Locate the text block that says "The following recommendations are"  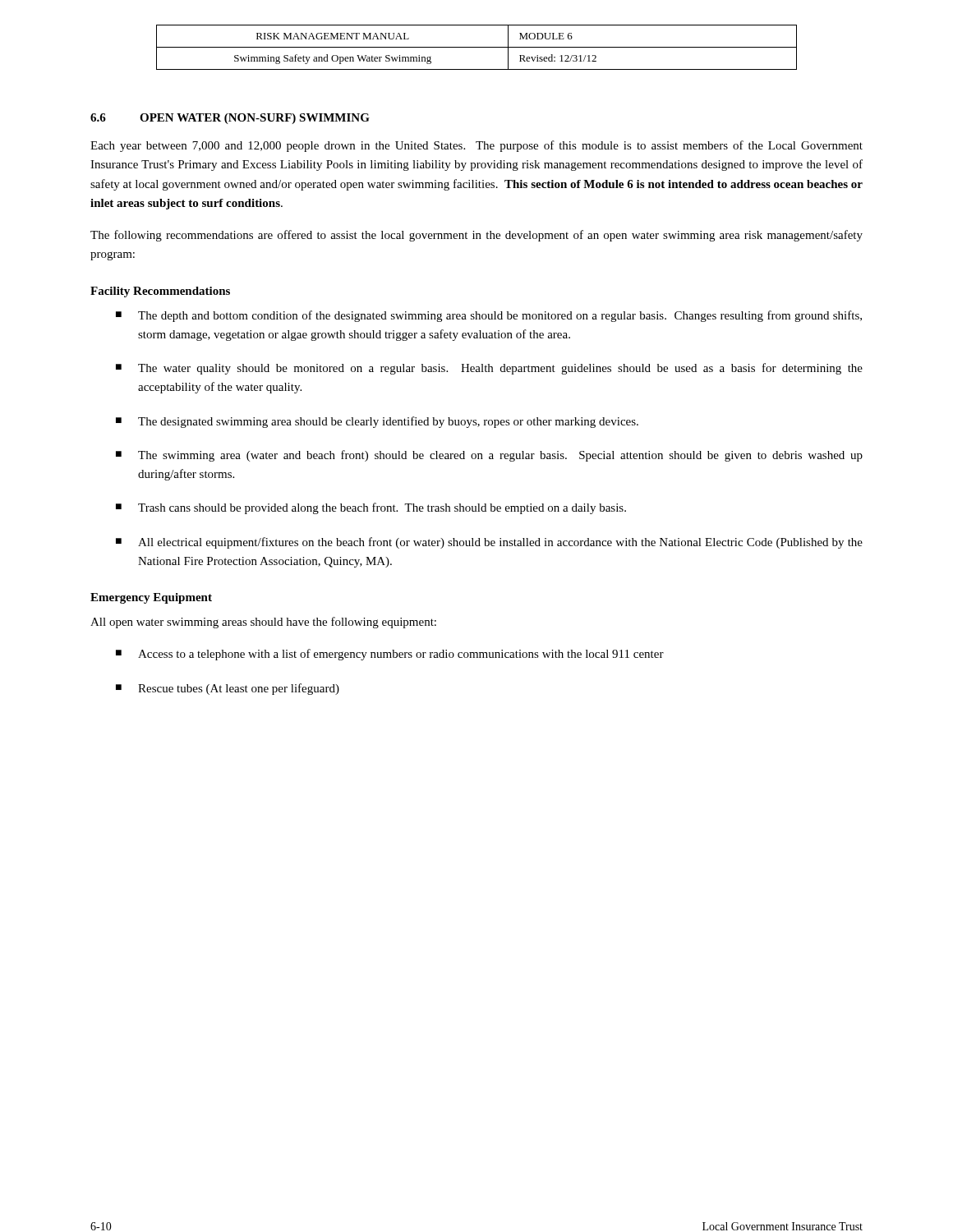click(x=476, y=244)
